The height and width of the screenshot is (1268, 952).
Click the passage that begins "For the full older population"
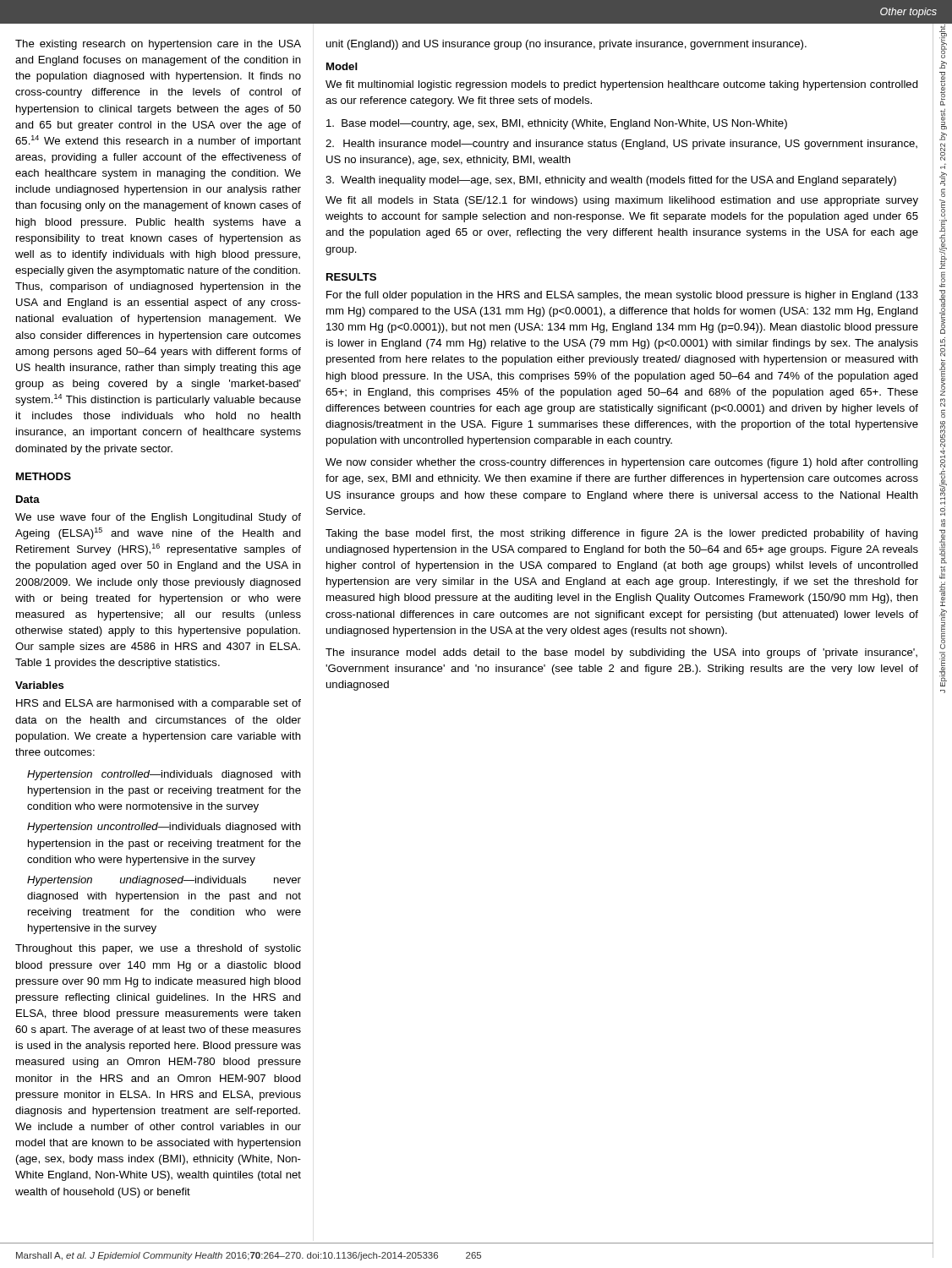coord(622,367)
